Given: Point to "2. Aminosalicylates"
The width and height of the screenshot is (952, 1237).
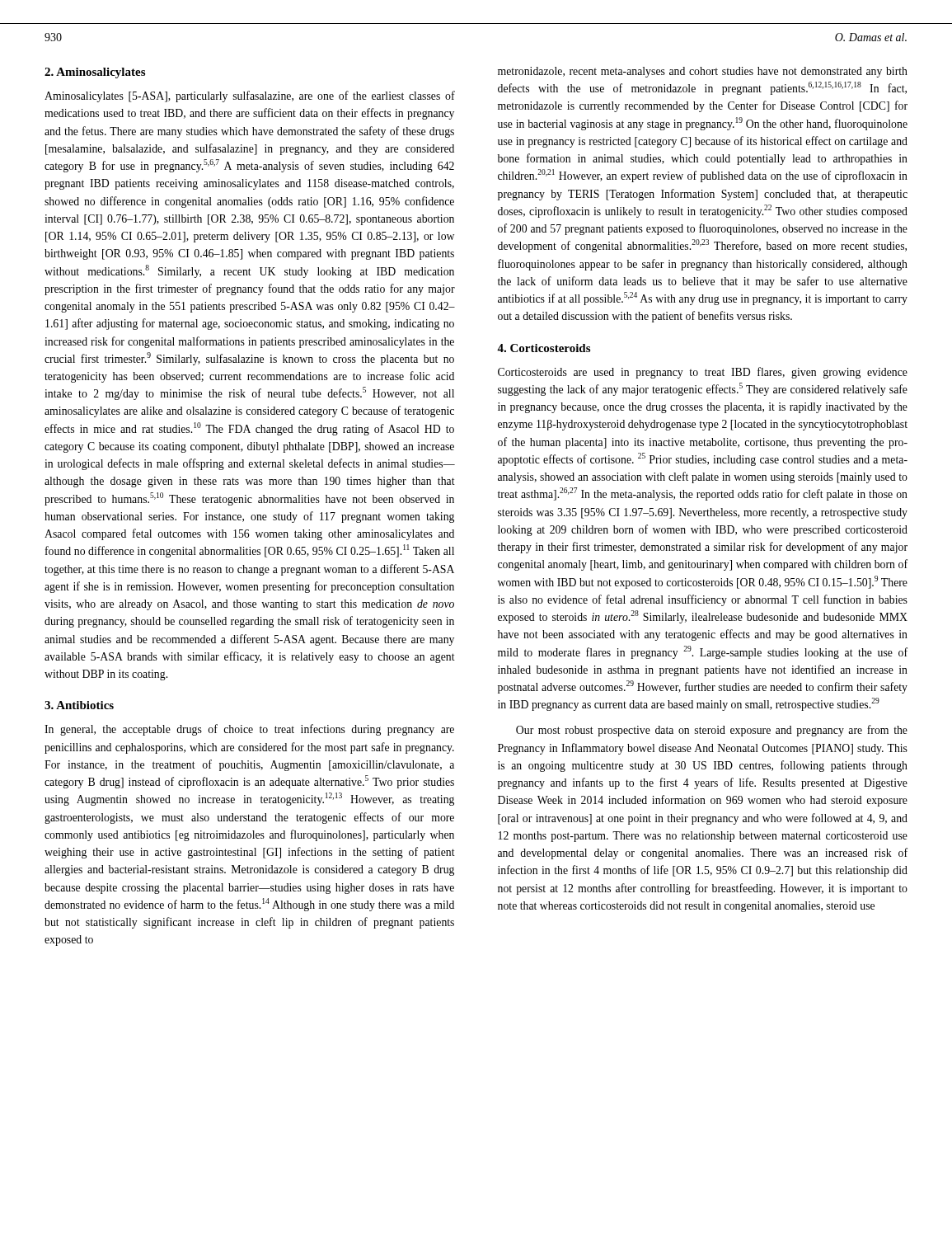Looking at the screenshot, I should tap(95, 72).
